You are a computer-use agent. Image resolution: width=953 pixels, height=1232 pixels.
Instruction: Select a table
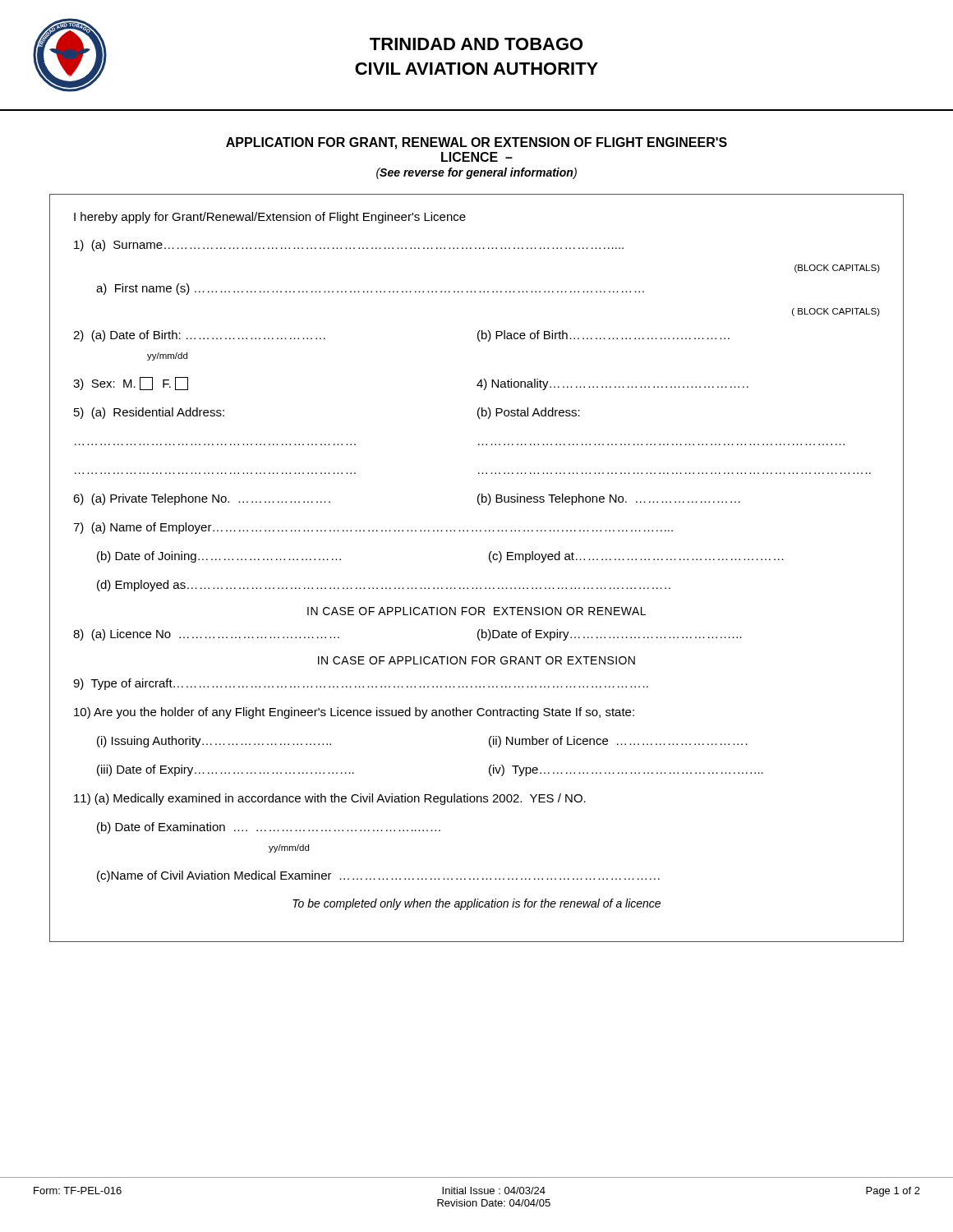click(476, 568)
